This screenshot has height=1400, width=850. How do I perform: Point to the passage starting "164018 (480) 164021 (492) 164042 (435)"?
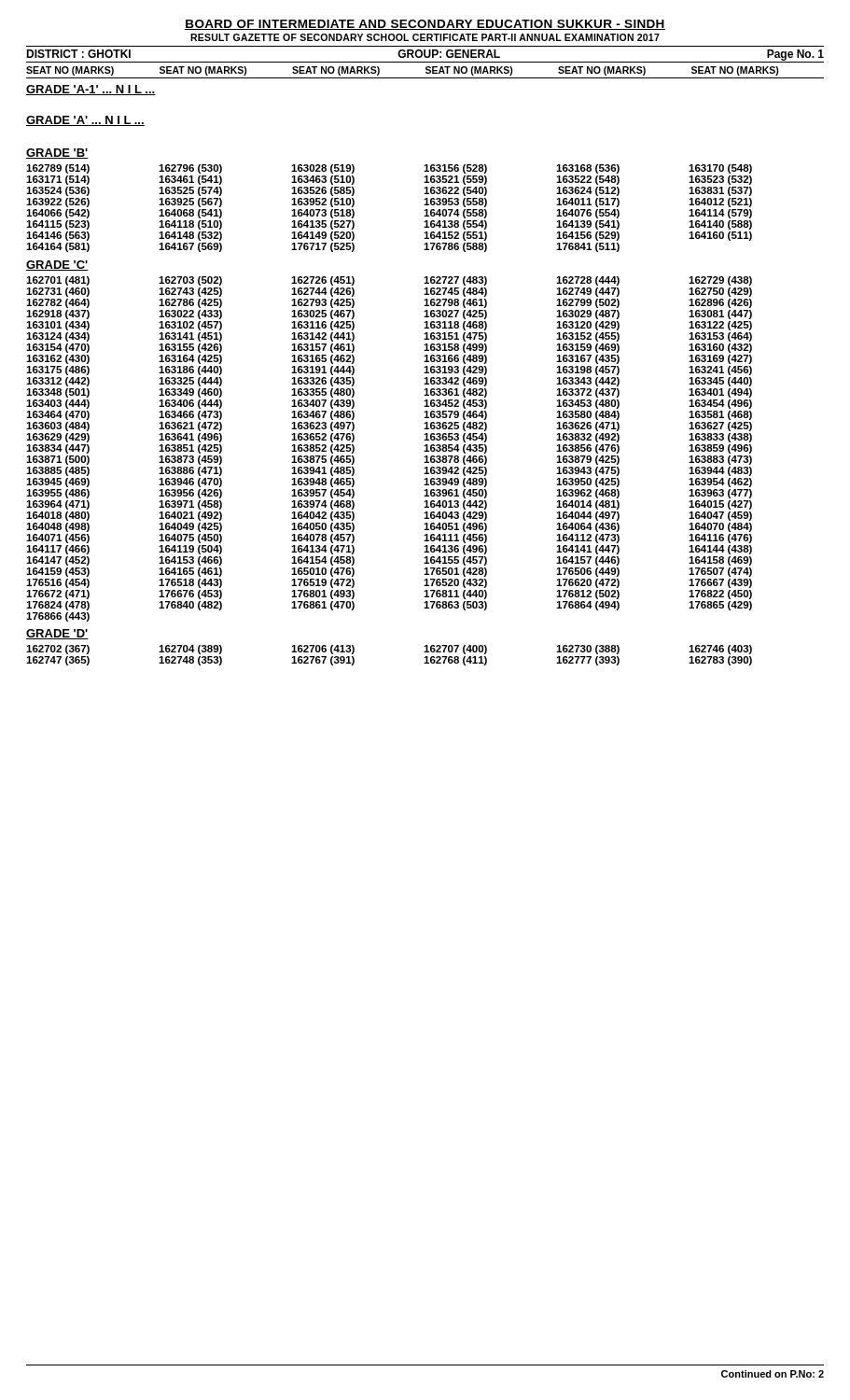424,515
